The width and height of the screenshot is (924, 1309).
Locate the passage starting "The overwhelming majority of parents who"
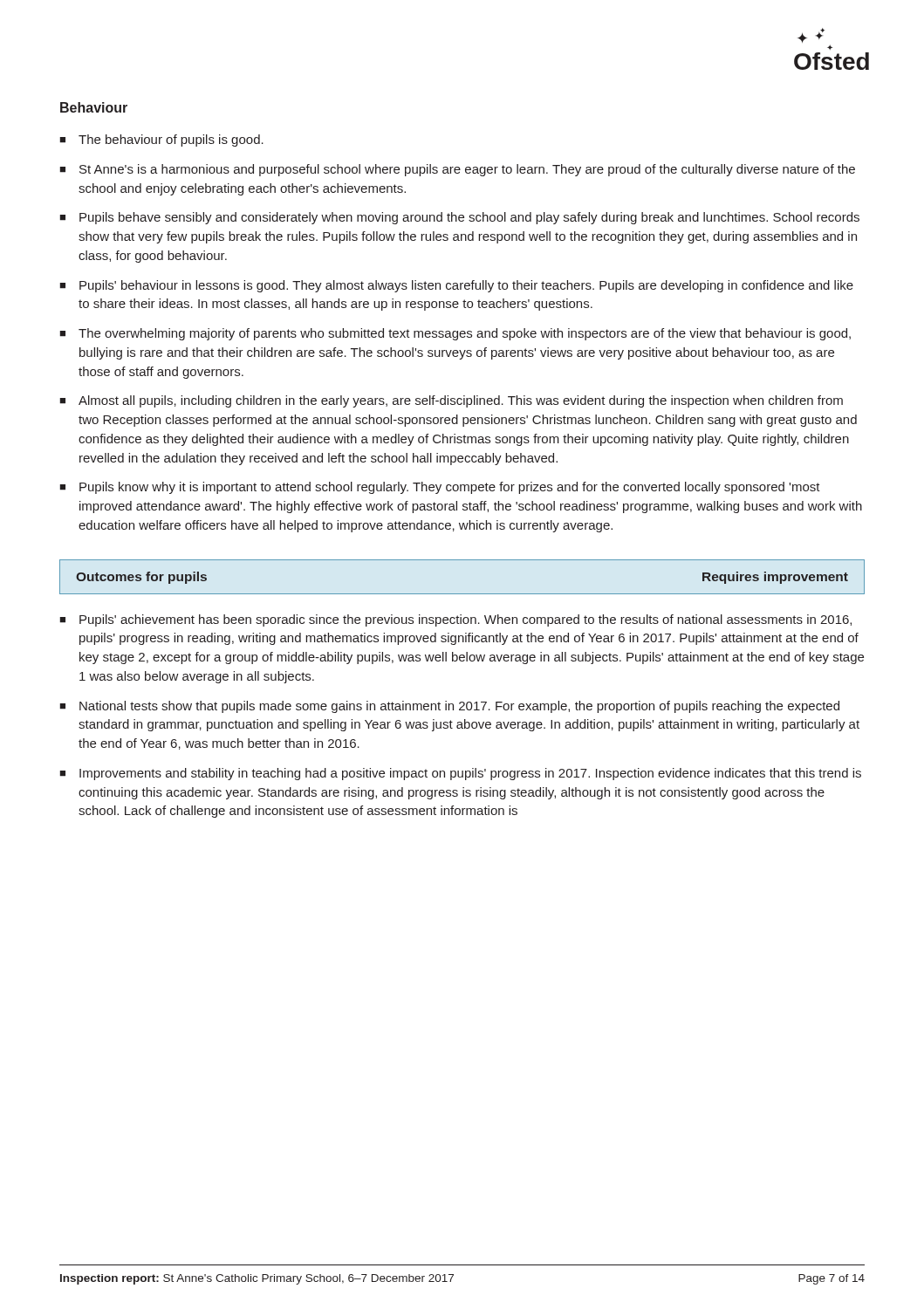pos(472,352)
